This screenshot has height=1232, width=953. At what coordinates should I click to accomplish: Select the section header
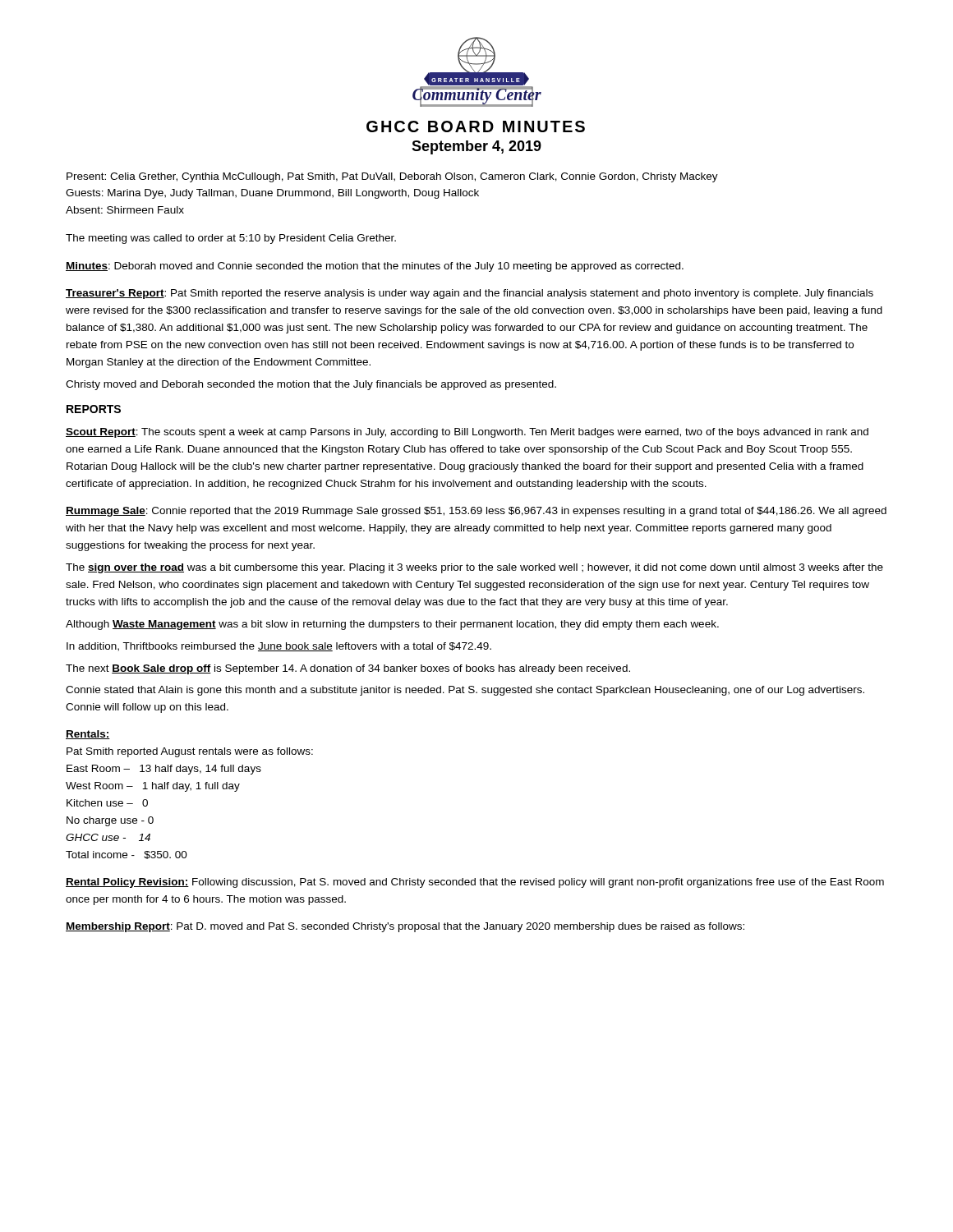[x=94, y=409]
